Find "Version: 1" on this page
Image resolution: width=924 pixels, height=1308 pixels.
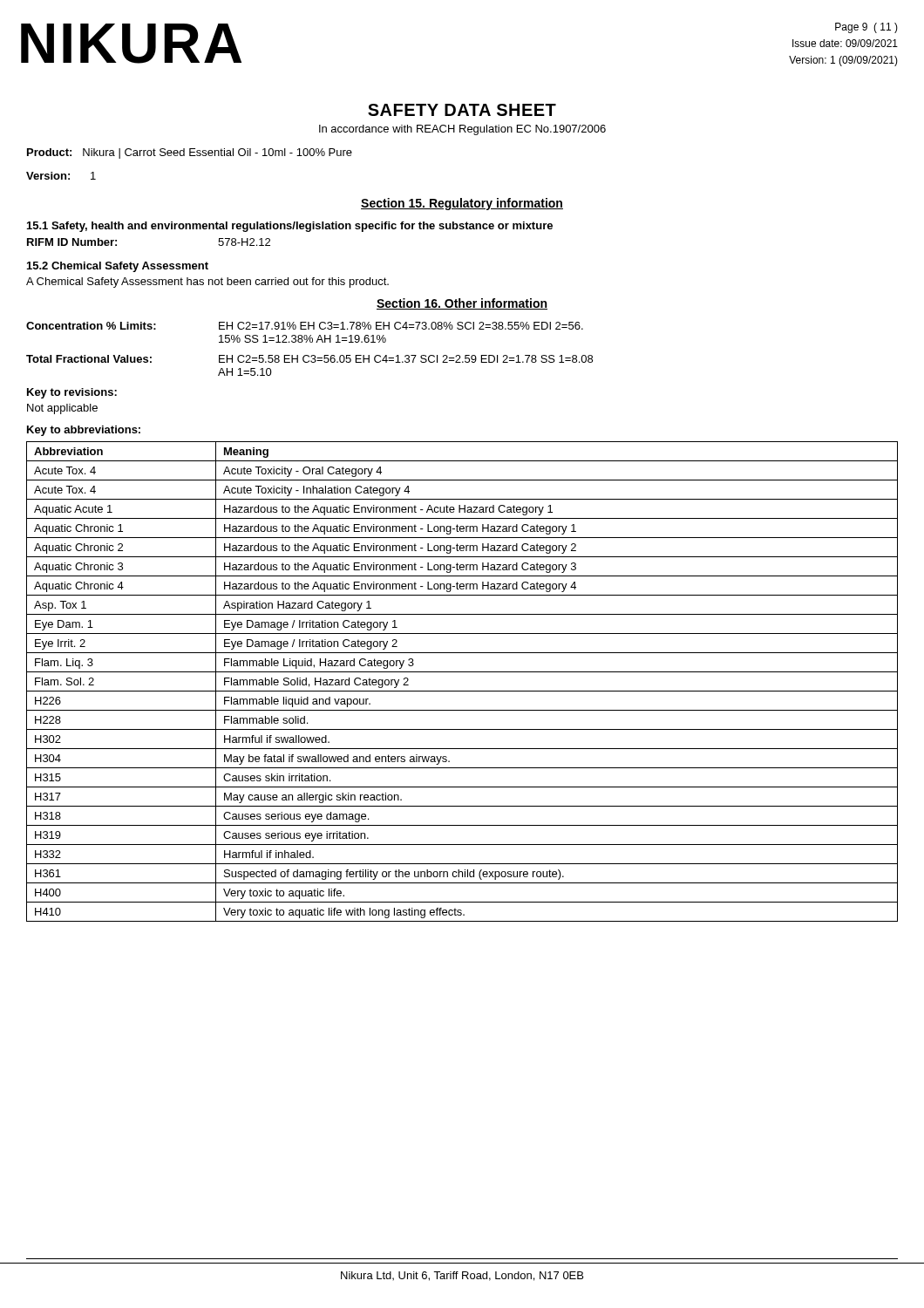[61, 176]
